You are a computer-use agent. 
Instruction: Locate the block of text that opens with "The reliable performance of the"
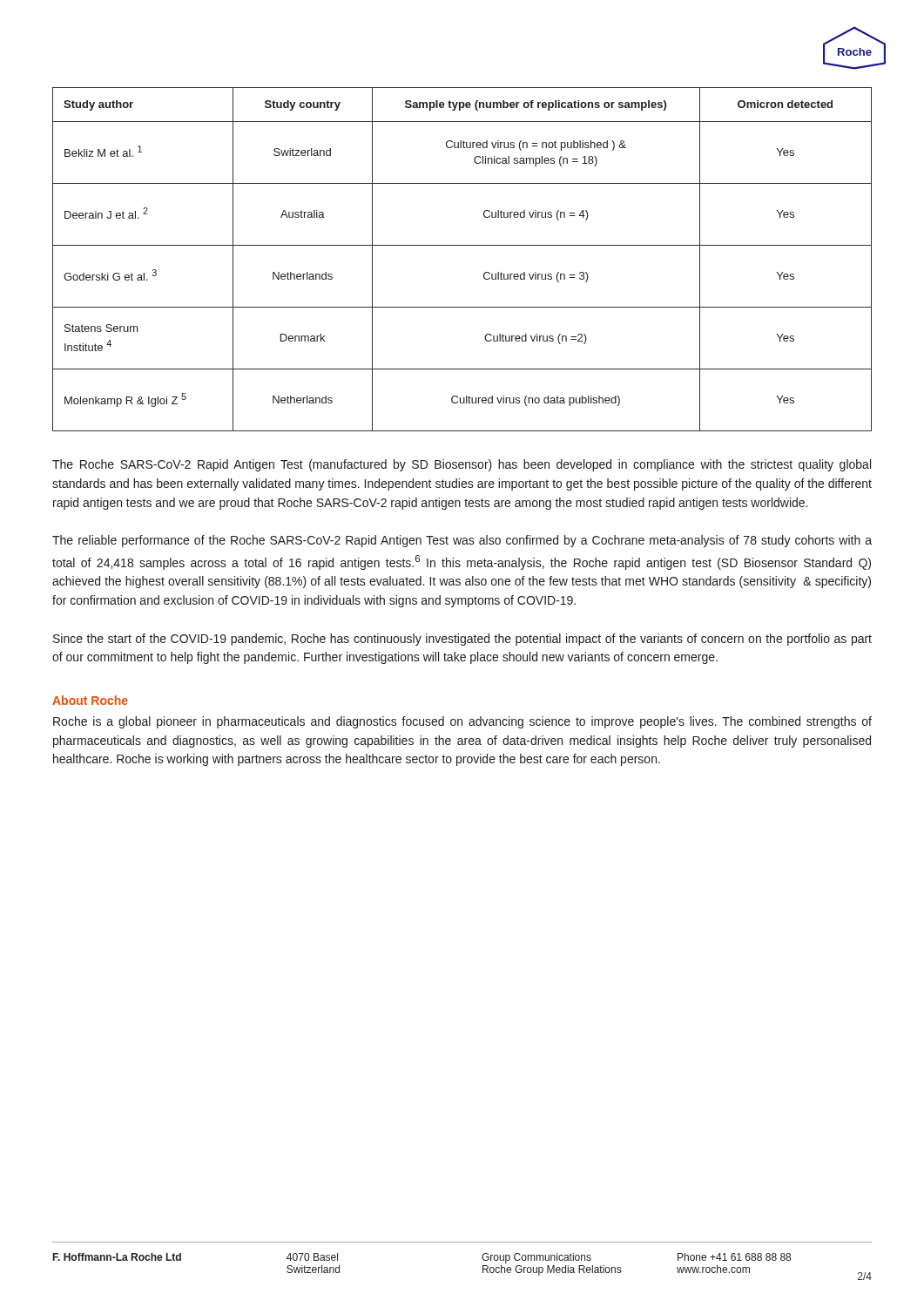[462, 570]
